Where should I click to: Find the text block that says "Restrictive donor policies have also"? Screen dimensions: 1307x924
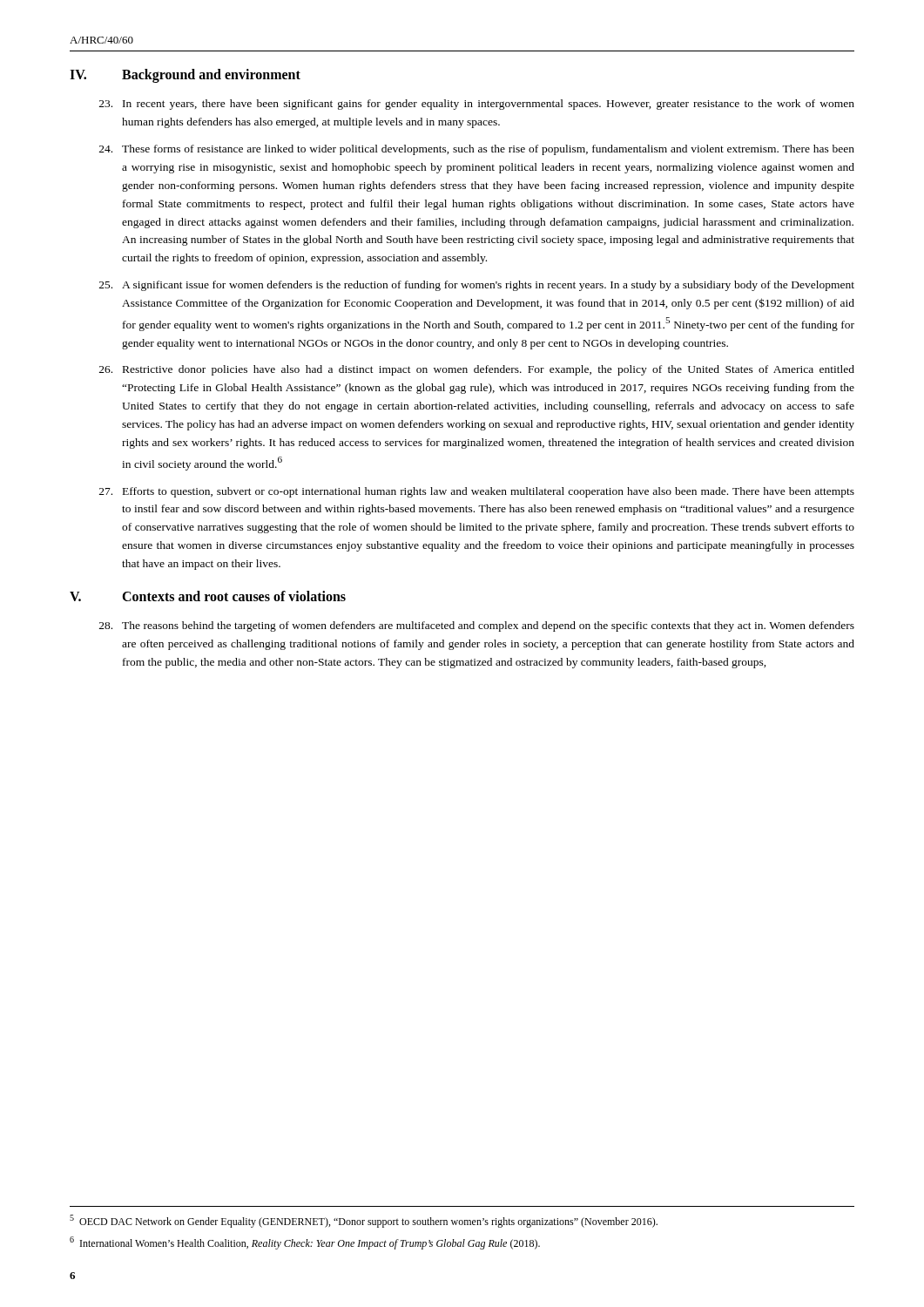[x=488, y=416]
